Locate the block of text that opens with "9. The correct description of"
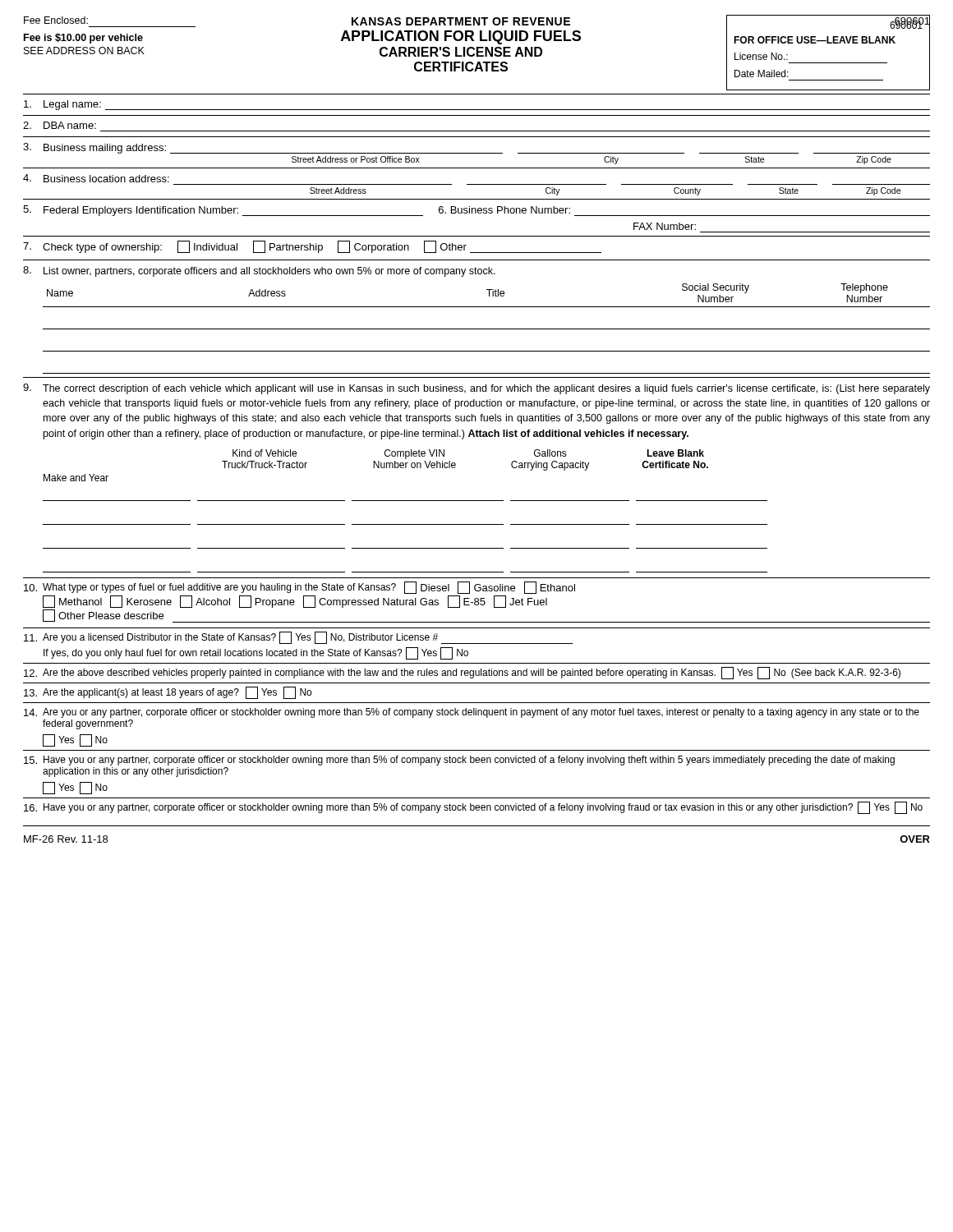The image size is (953, 1232). tap(476, 389)
